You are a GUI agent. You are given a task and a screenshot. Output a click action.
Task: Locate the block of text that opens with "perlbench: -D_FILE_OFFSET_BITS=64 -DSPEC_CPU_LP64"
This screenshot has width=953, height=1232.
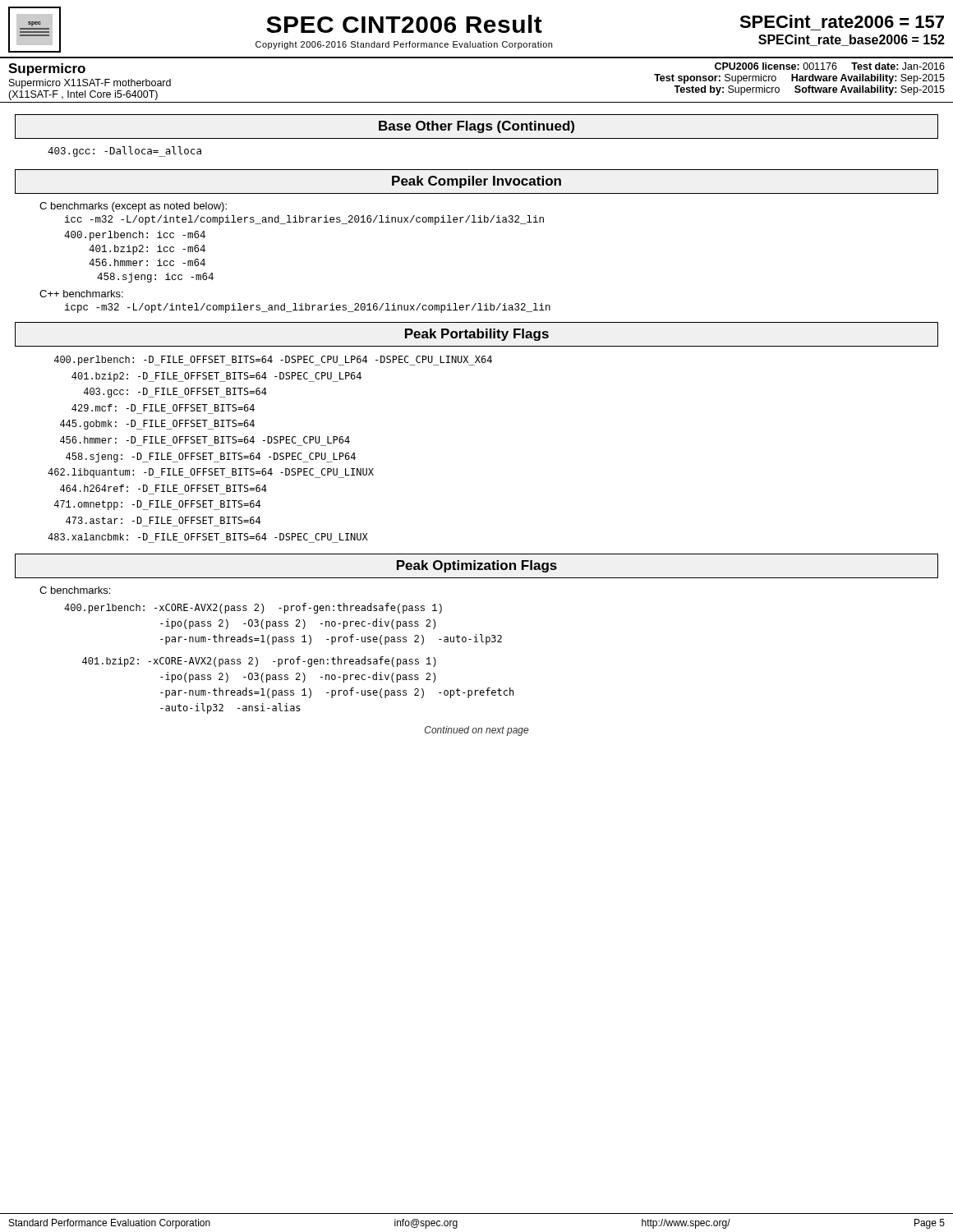pyautogui.click(x=270, y=449)
